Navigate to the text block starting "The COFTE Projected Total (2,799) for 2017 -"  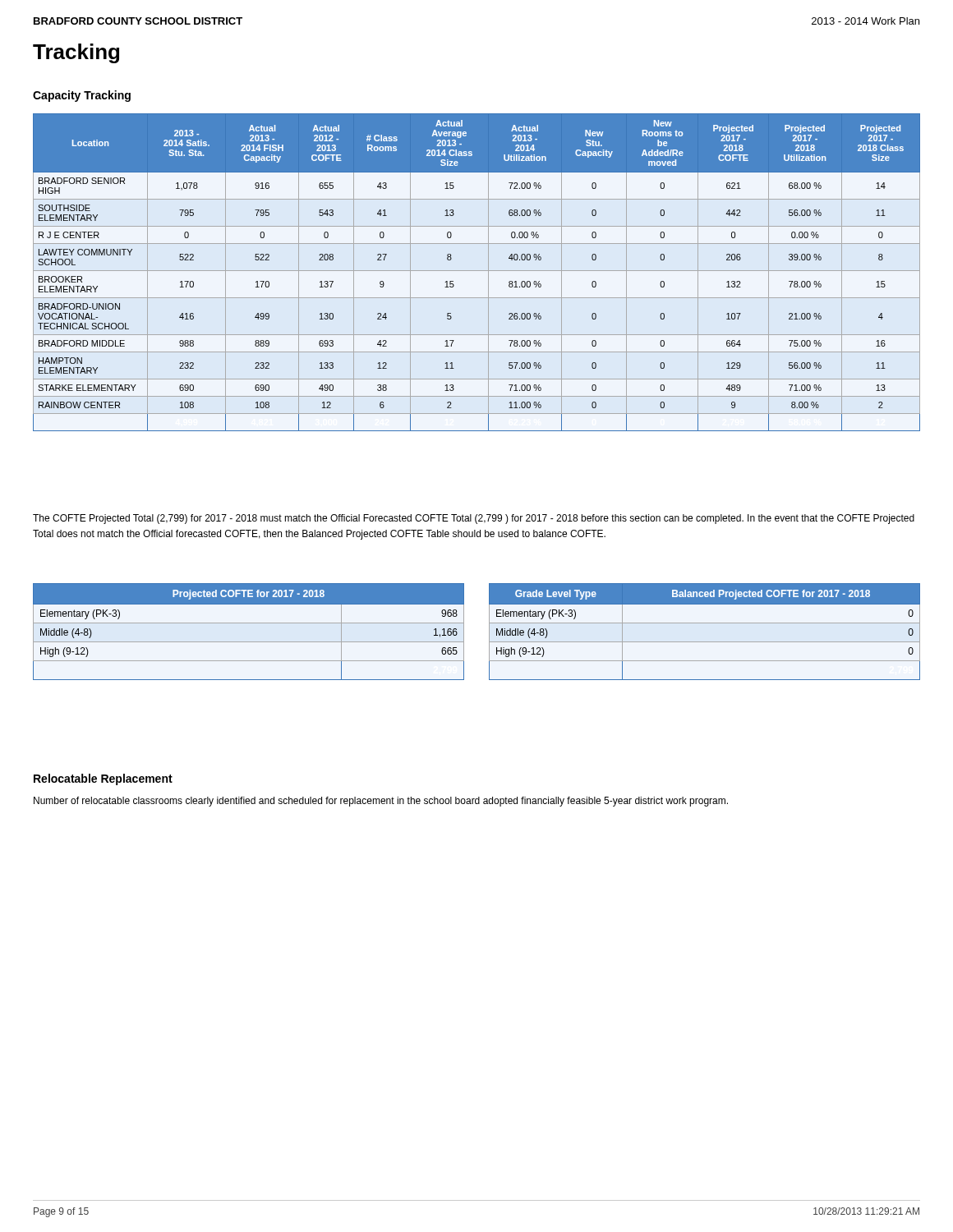[474, 526]
